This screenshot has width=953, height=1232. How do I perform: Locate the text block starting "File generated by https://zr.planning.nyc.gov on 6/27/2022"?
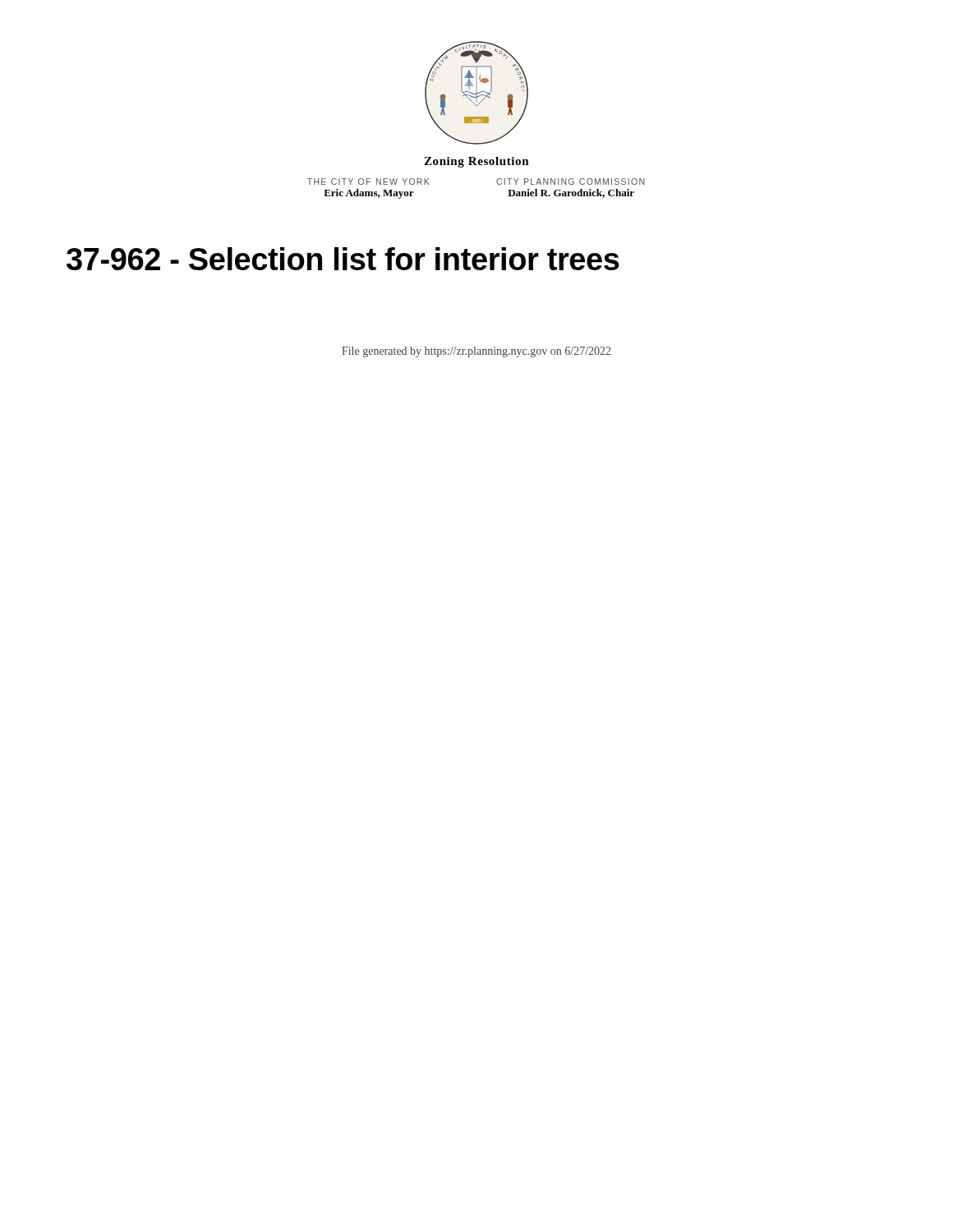pyautogui.click(x=476, y=351)
